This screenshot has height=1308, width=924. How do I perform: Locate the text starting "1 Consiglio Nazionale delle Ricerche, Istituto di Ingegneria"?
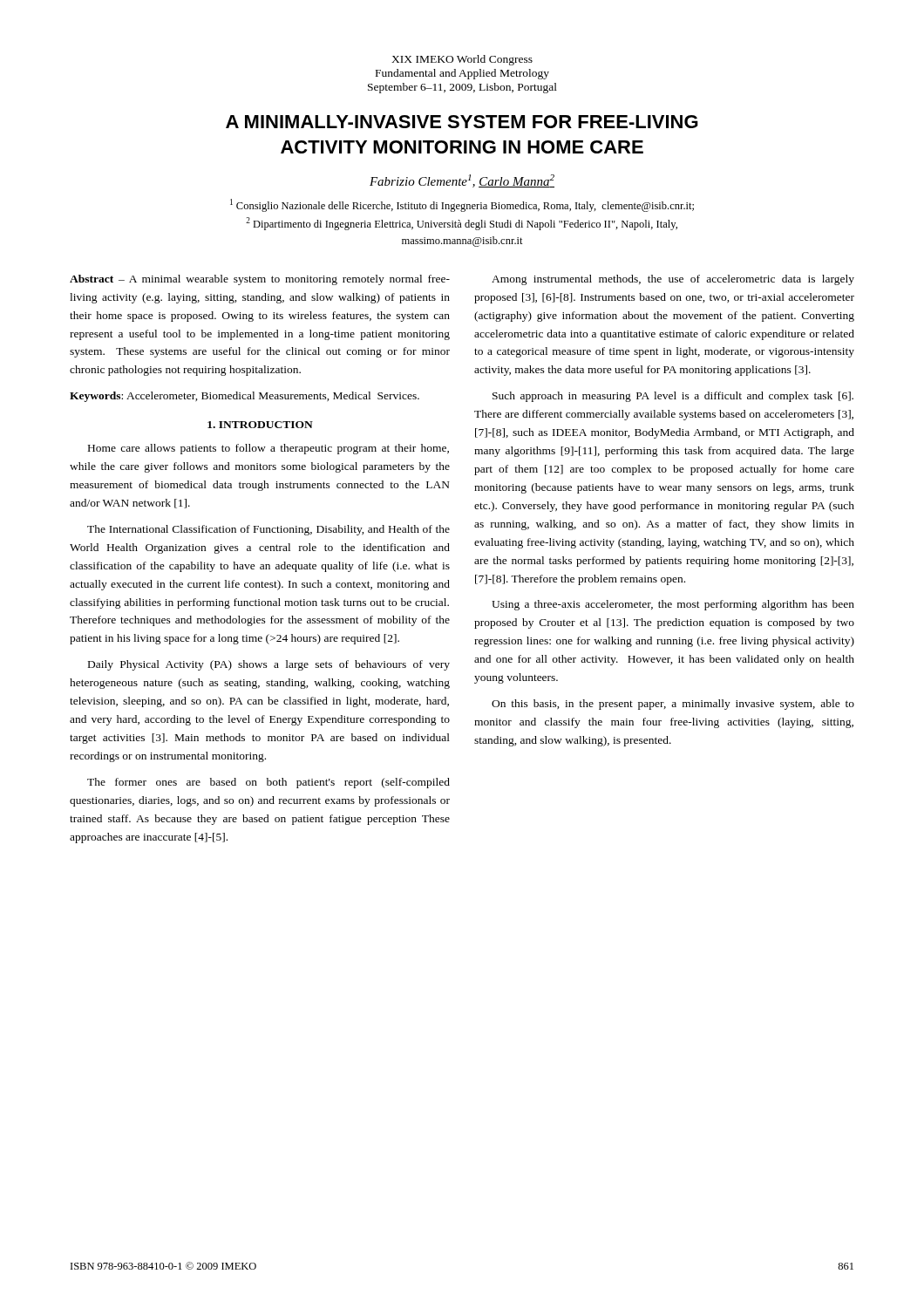coord(462,222)
